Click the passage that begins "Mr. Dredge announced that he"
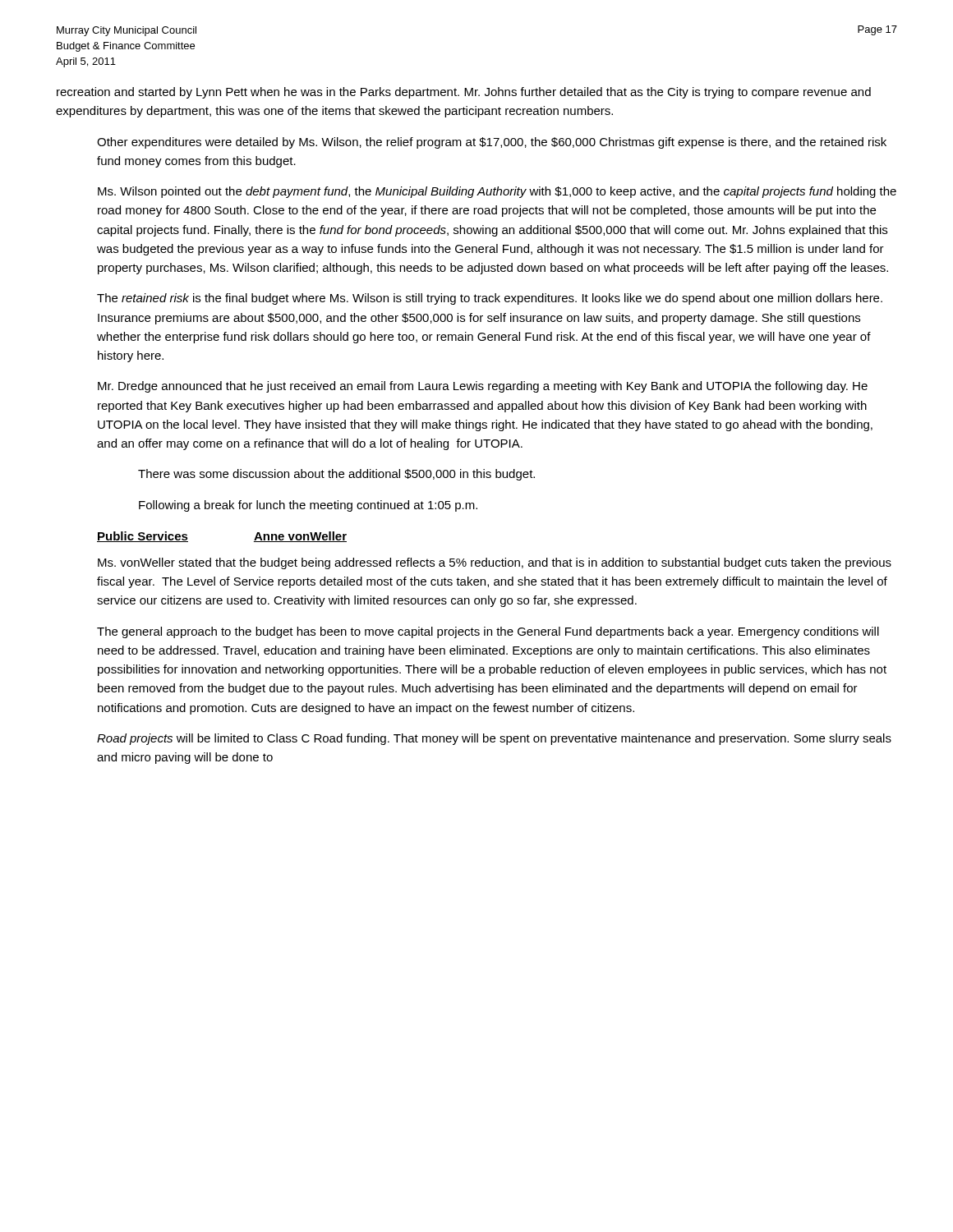This screenshot has width=953, height=1232. click(x=485, y=414)
